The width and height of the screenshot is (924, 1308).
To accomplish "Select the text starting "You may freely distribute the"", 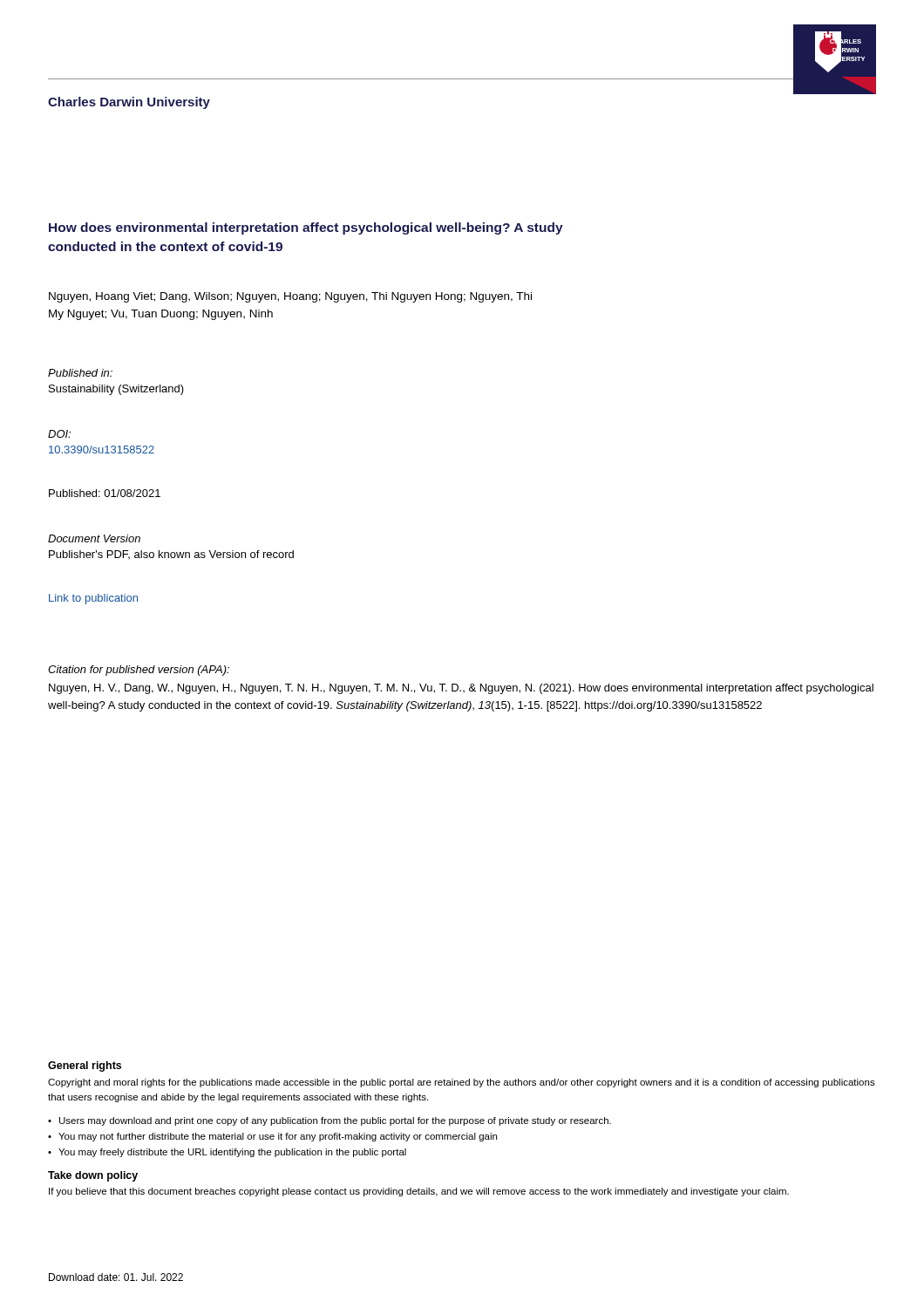I will click(232, 1152).
